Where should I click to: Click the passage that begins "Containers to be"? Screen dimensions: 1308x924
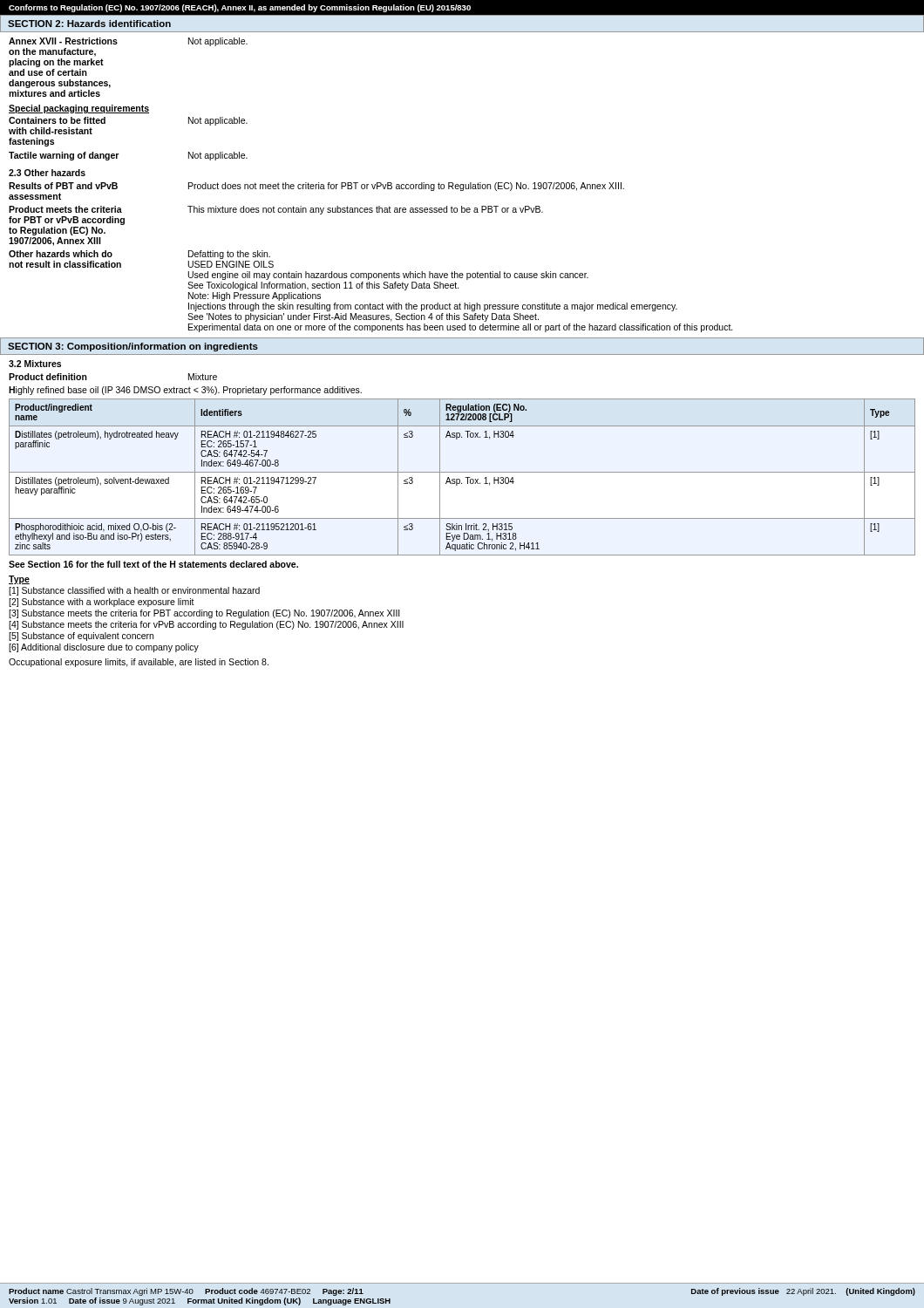63,121
